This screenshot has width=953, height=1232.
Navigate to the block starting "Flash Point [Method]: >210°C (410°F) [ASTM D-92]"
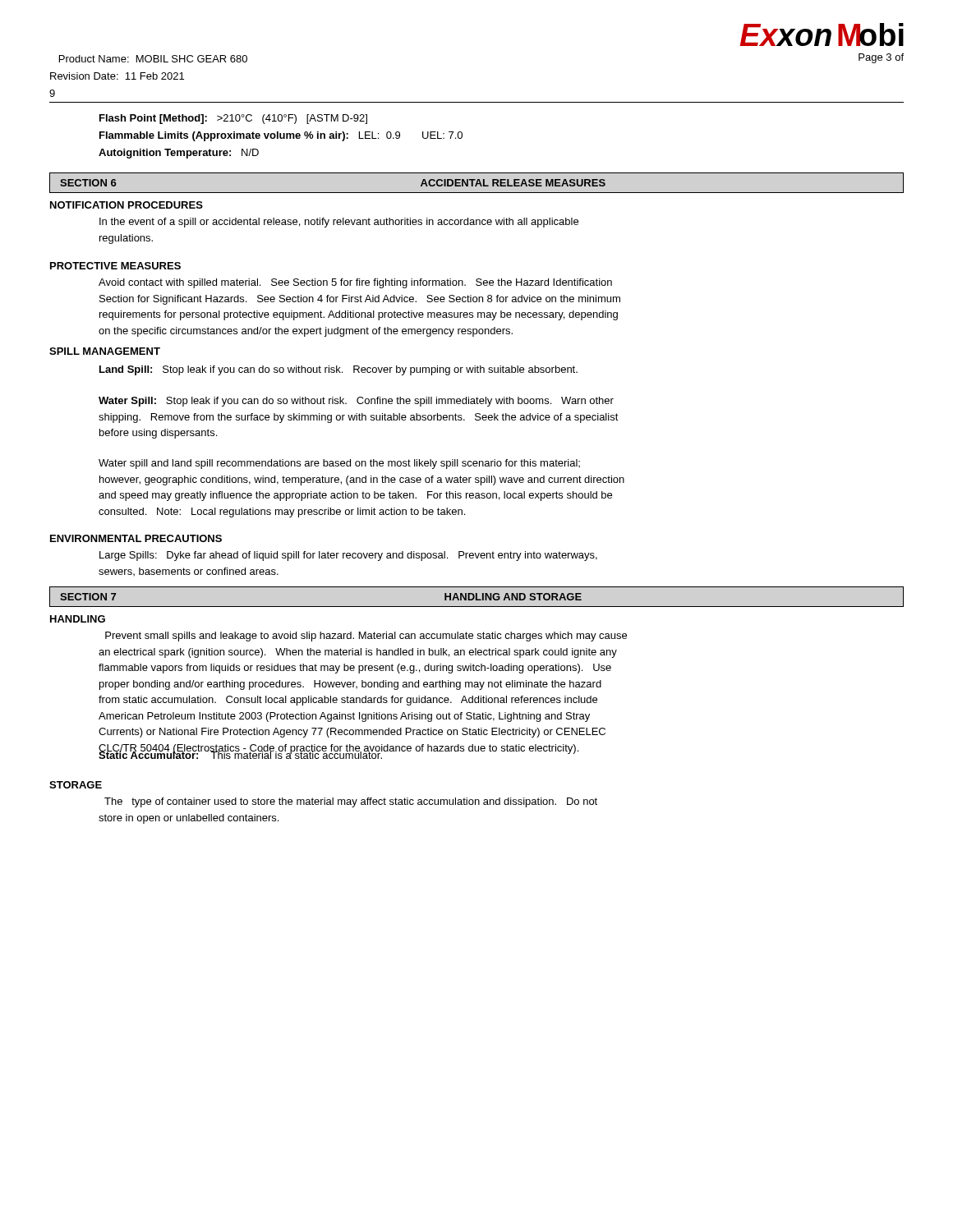point(281,135)
